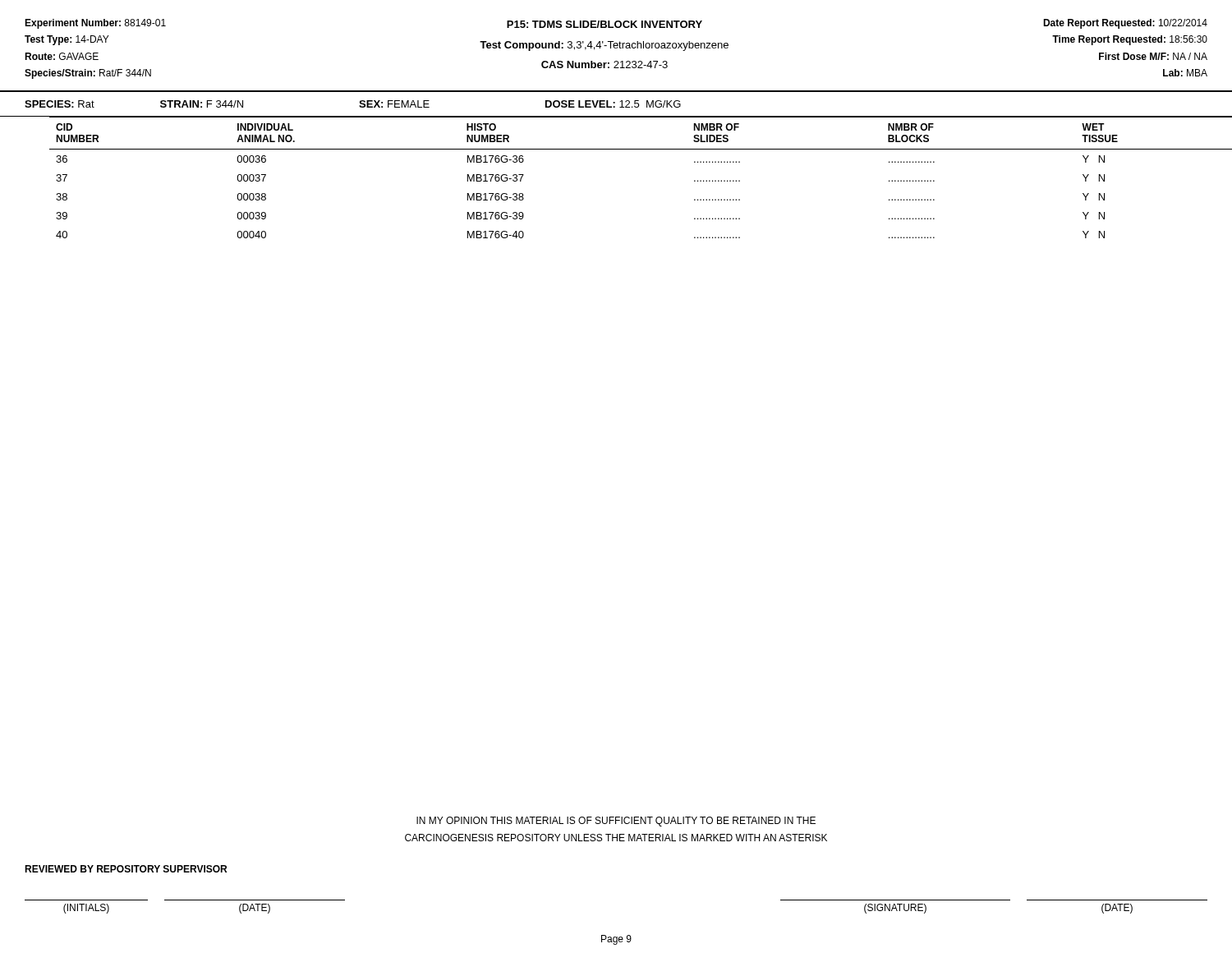Image resolution: width=1232 pixels, height=953 pixels.
Task: Select the text that reads "REVIEWED BY REPOSITORY SUPERVISOR"
Action: 126,869
